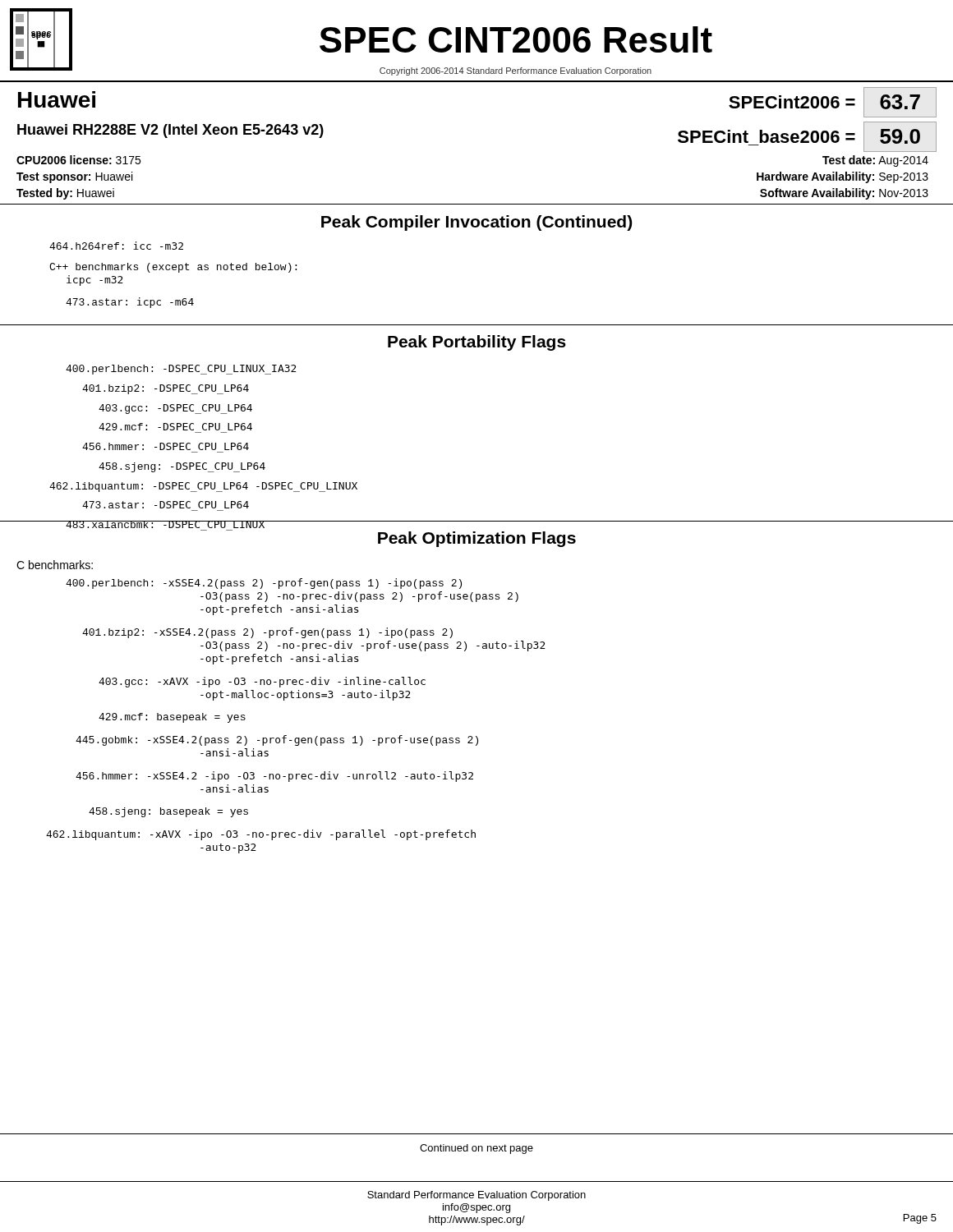Locate the text "483.xalancbmk: -DSPEC_CPU_LINUX"
The image size is (953, 1232).
pos(165,525)
